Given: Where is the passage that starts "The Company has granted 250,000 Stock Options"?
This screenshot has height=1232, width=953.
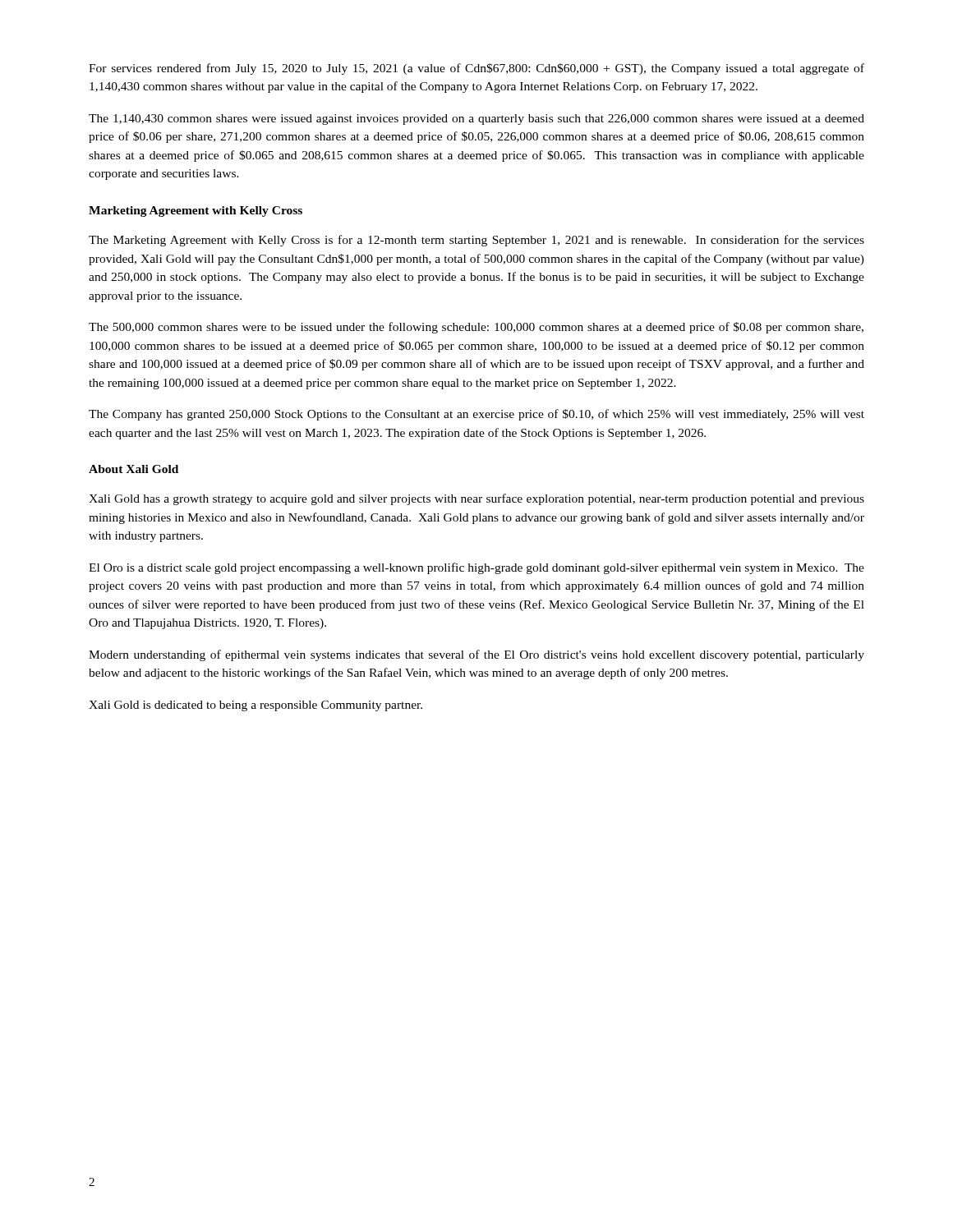Looking at the screenshot, I should [x=476, y=423].
